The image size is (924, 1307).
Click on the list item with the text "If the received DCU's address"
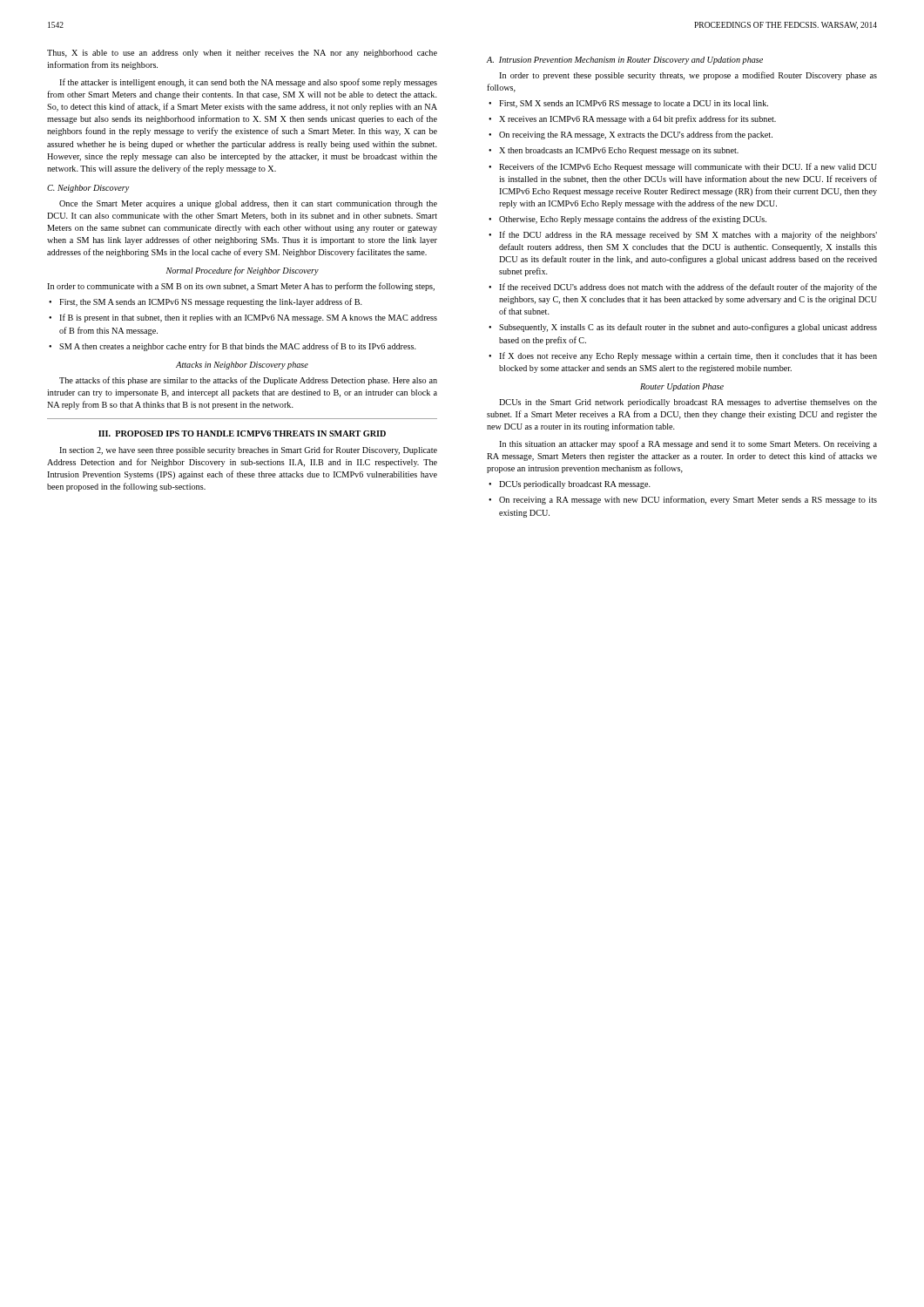point(682,300)
